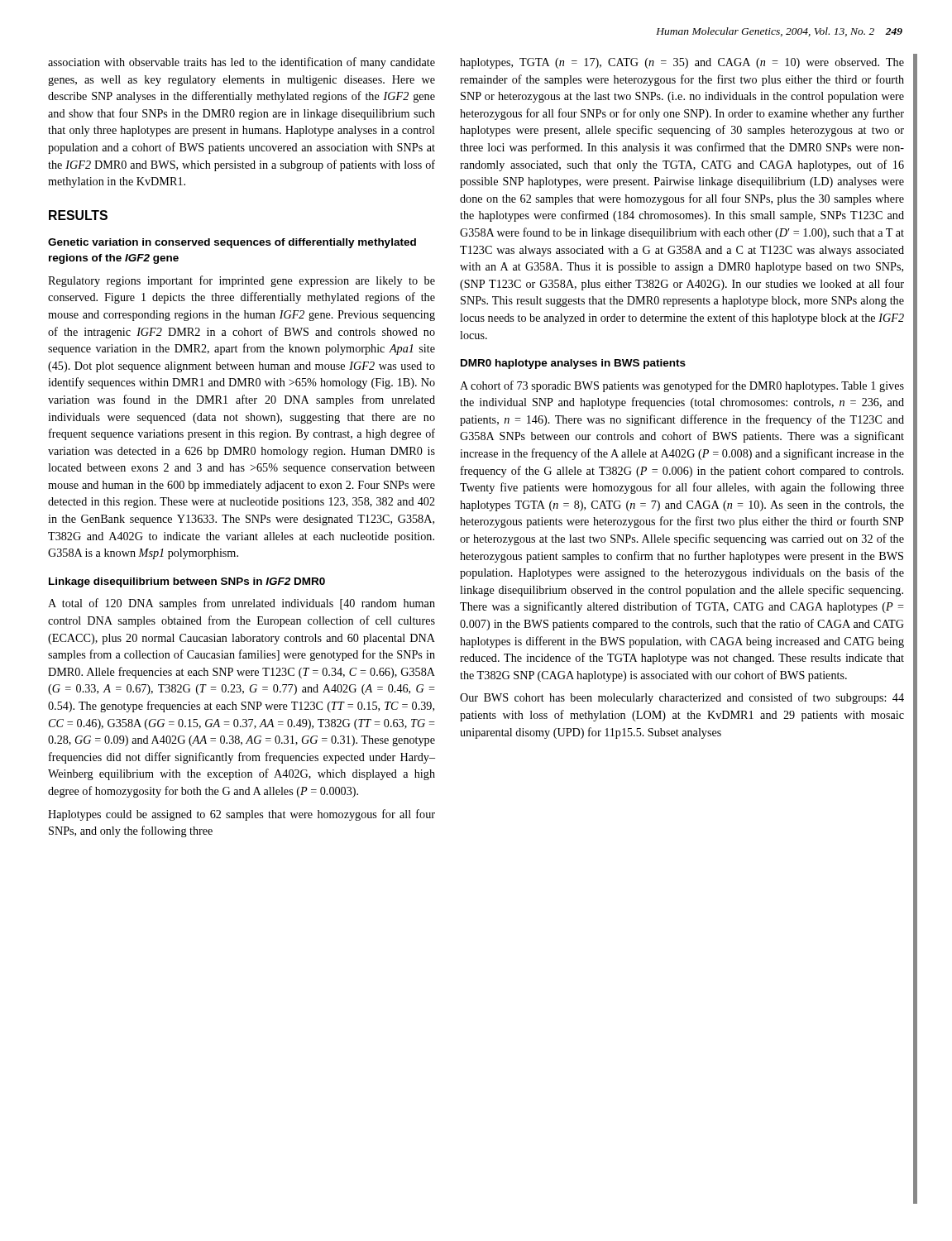Where is the passage that starts "A cohort of 73 sporadic BWS patients was"?

pyautogui.click(x=682, y=559)
